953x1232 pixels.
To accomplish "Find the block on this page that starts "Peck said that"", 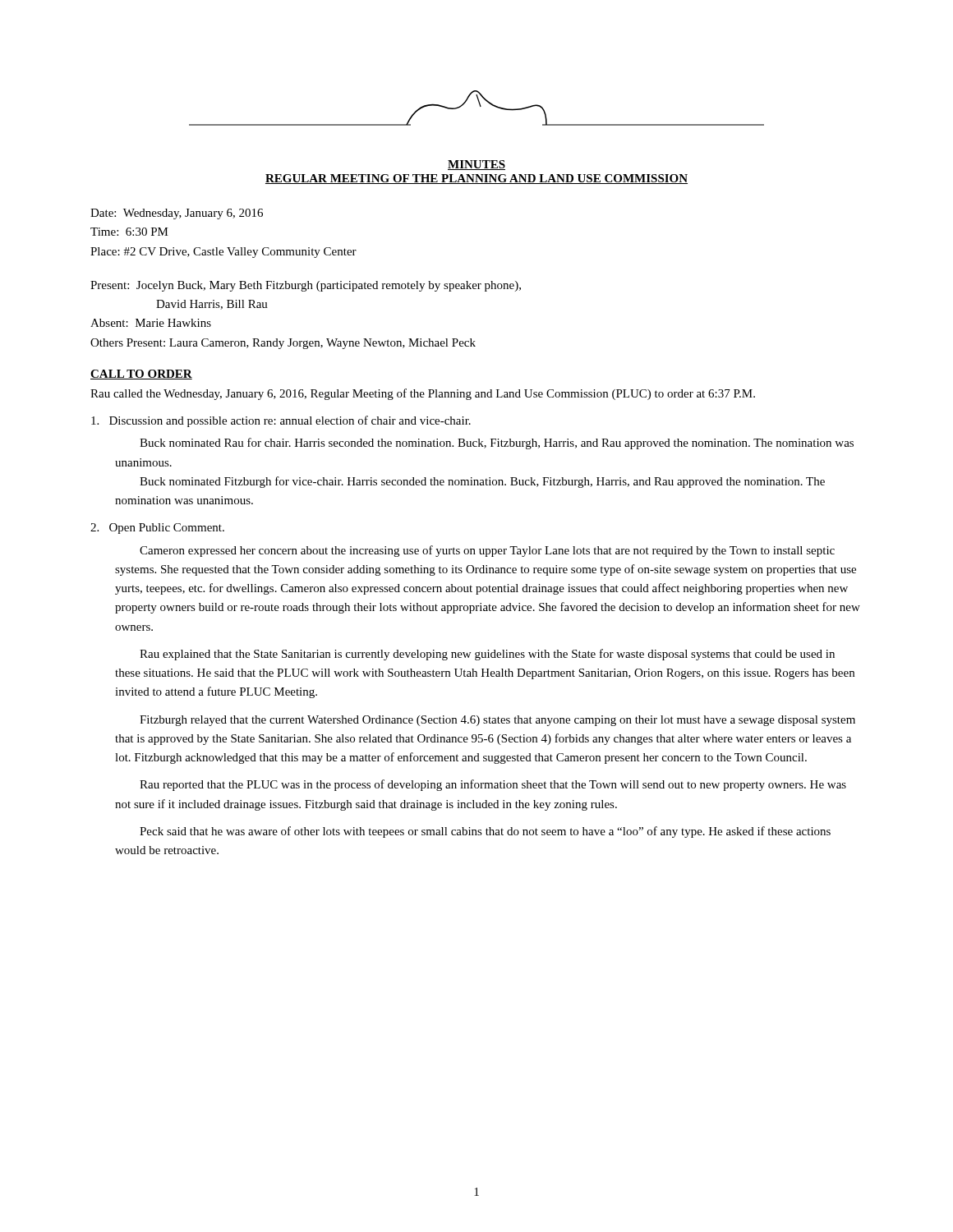I will tap(473, 841).
